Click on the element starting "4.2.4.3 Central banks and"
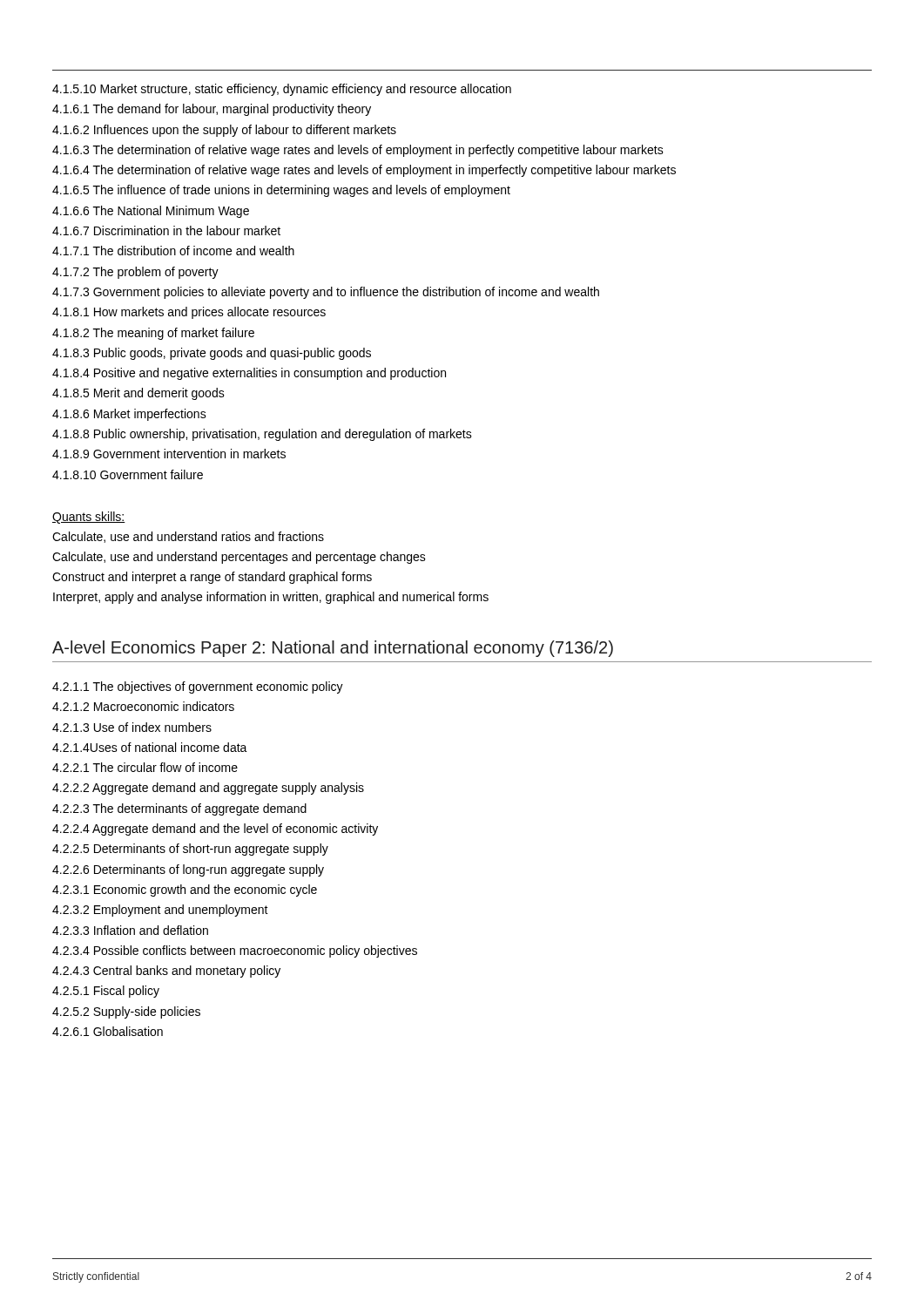The height and width of the screenshot is (1307, 924). pyautogui.click(x=166, y=971)
